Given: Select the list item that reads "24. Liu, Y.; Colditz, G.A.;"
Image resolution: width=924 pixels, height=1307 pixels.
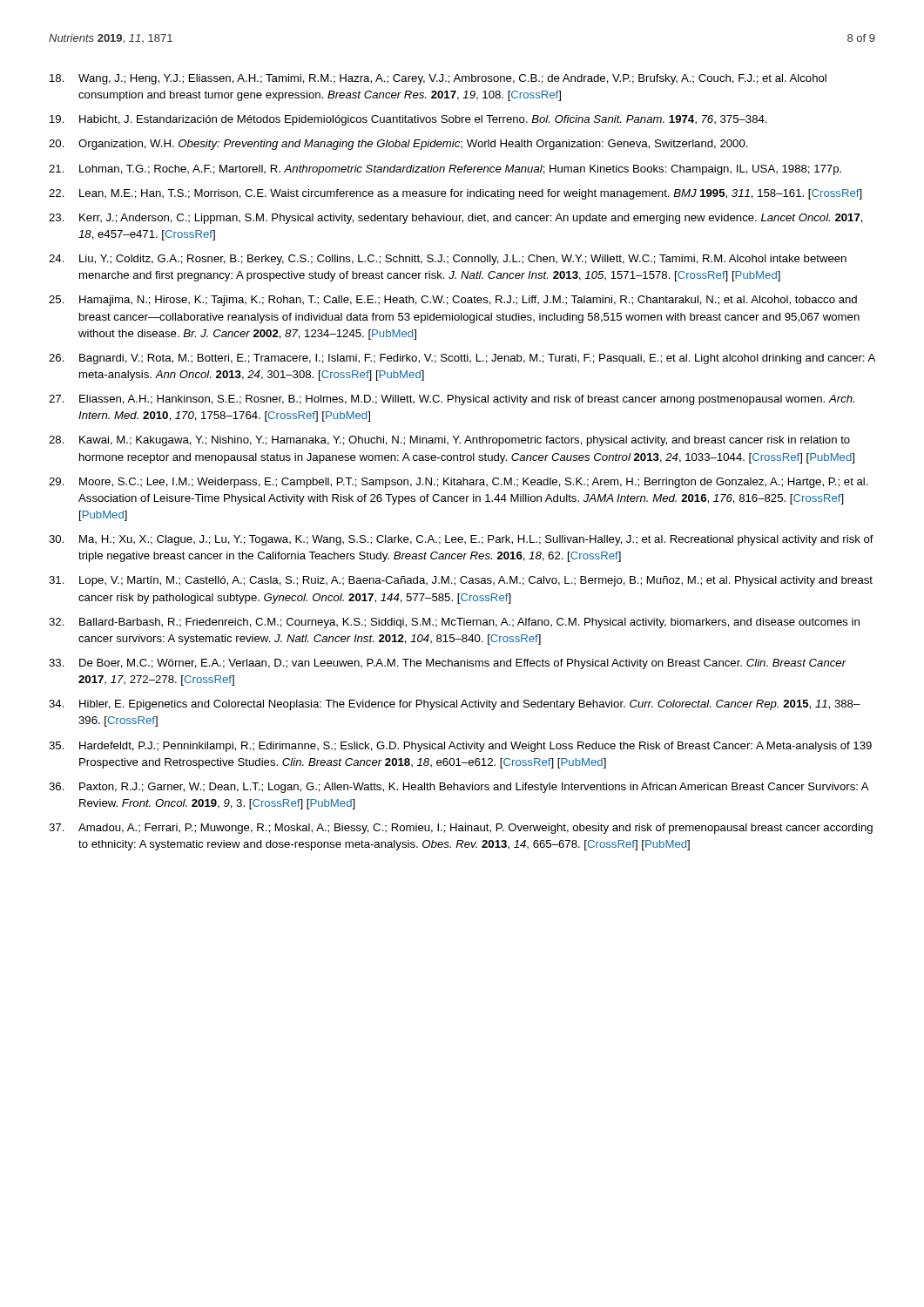Looking at the screenshot, I should [x=462, y=267].
